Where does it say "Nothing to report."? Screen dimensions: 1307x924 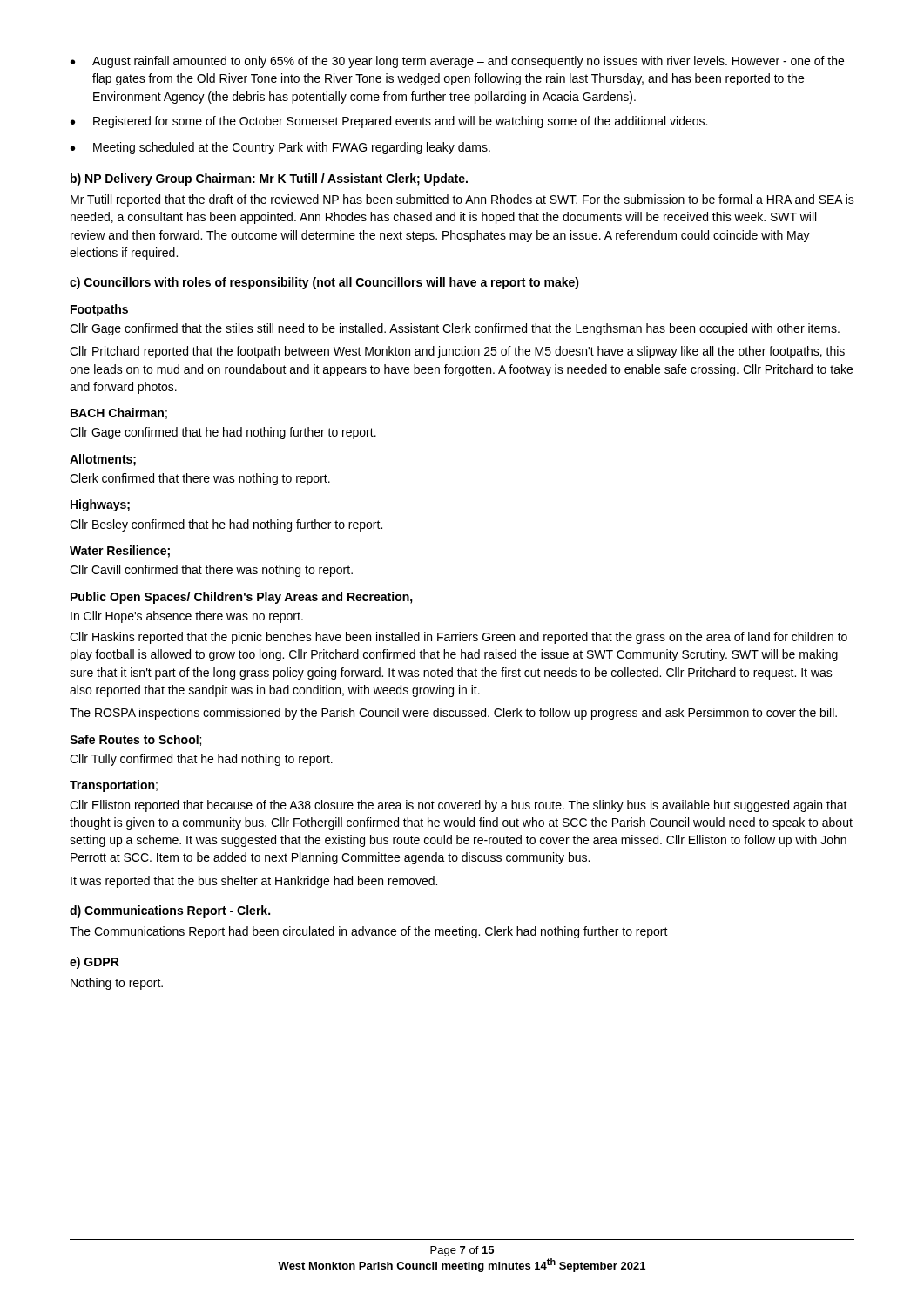[x=117, y=983]
